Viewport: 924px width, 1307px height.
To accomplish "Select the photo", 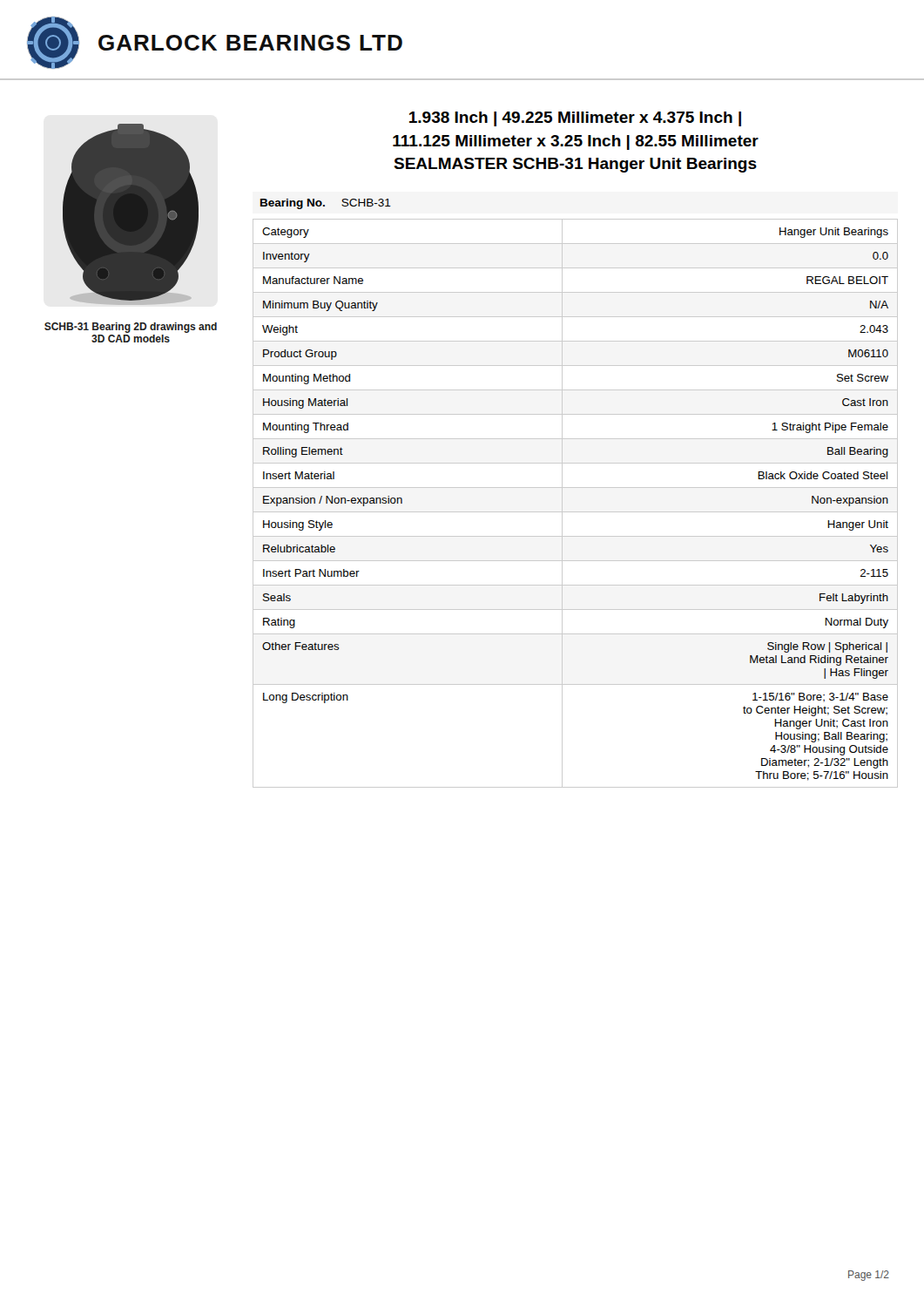I will [131, 213].
